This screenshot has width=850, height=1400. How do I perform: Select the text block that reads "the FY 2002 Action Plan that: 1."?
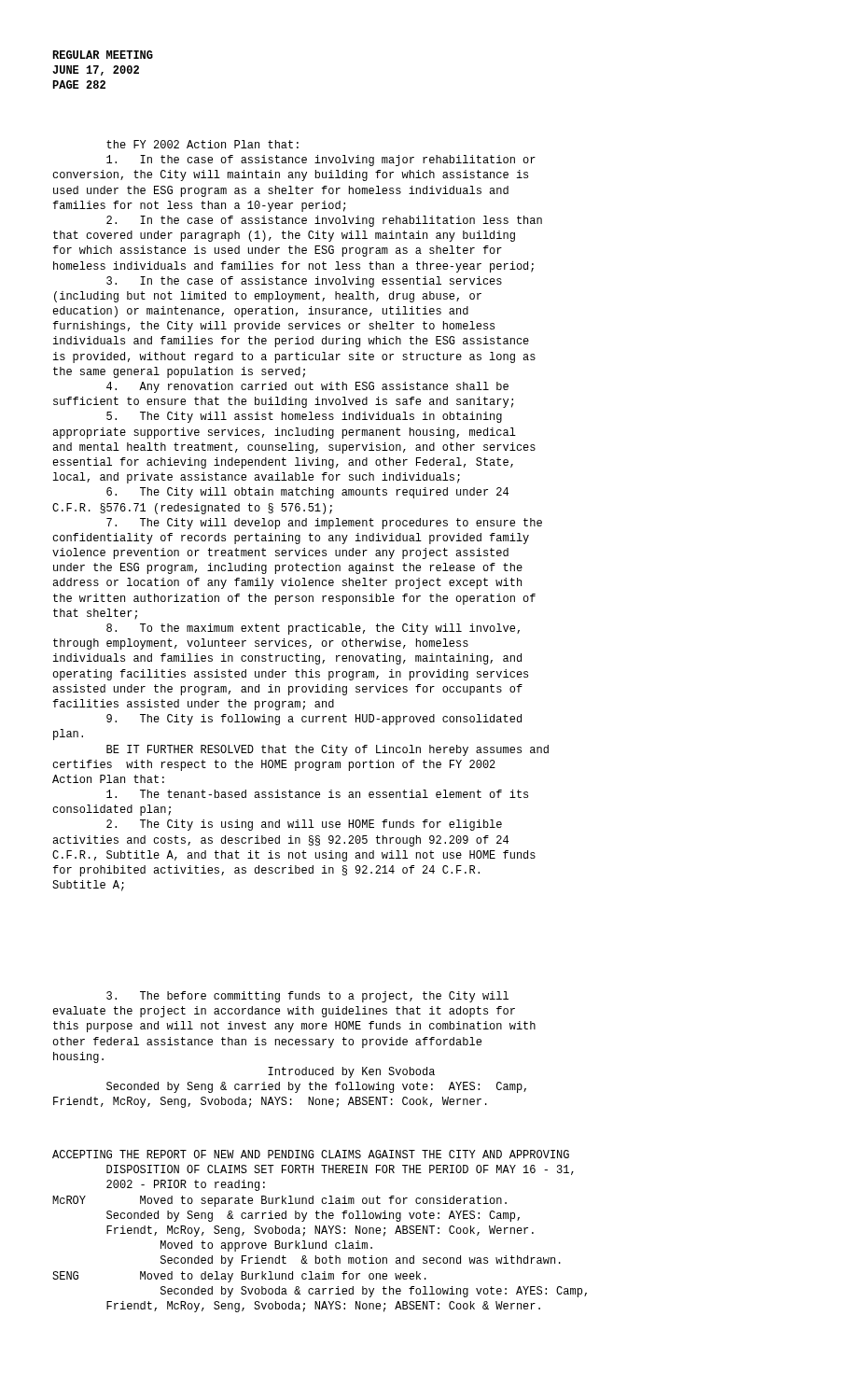[x=425, y=516]
